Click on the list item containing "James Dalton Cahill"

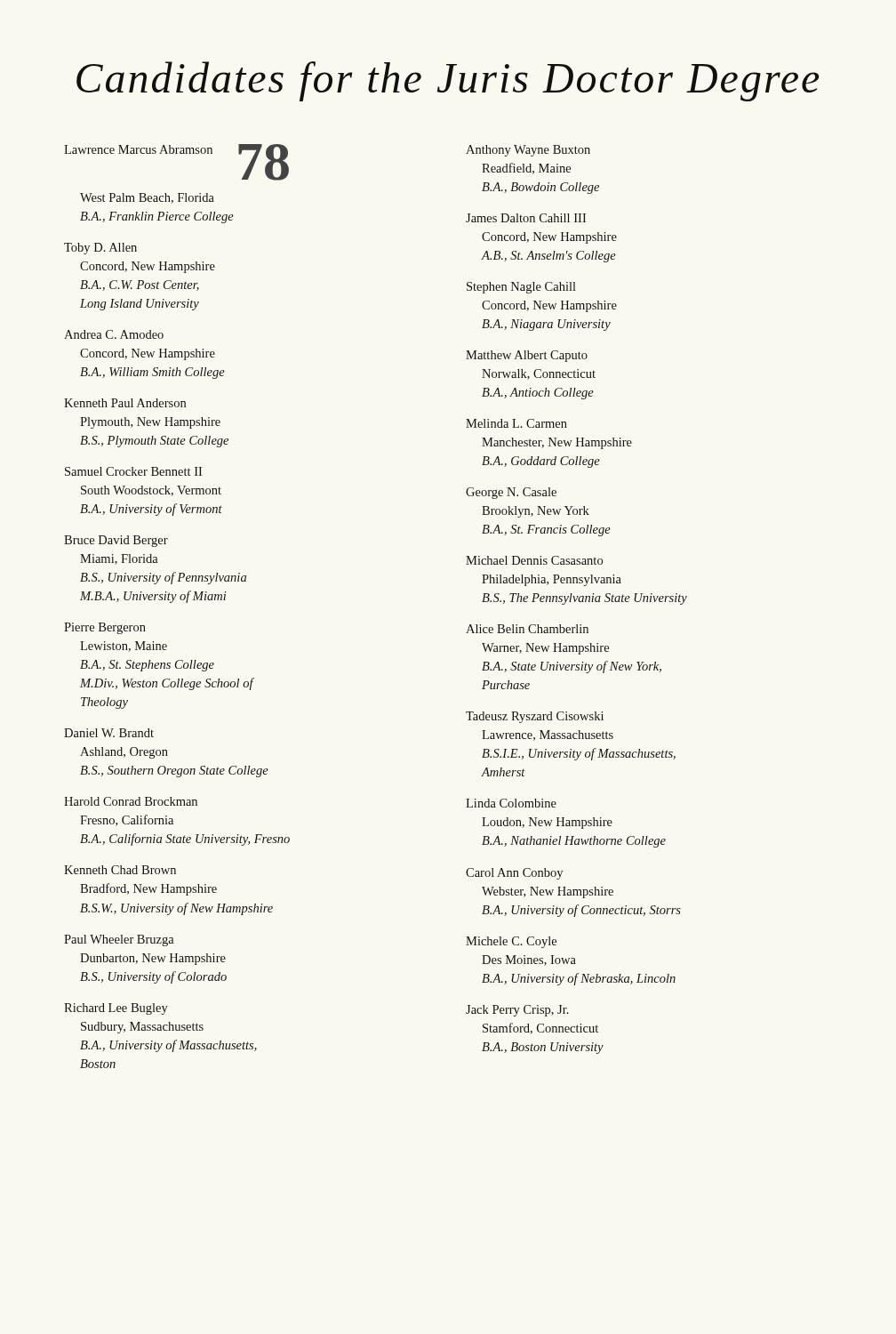pyautogui.click(x=526, y=218)
